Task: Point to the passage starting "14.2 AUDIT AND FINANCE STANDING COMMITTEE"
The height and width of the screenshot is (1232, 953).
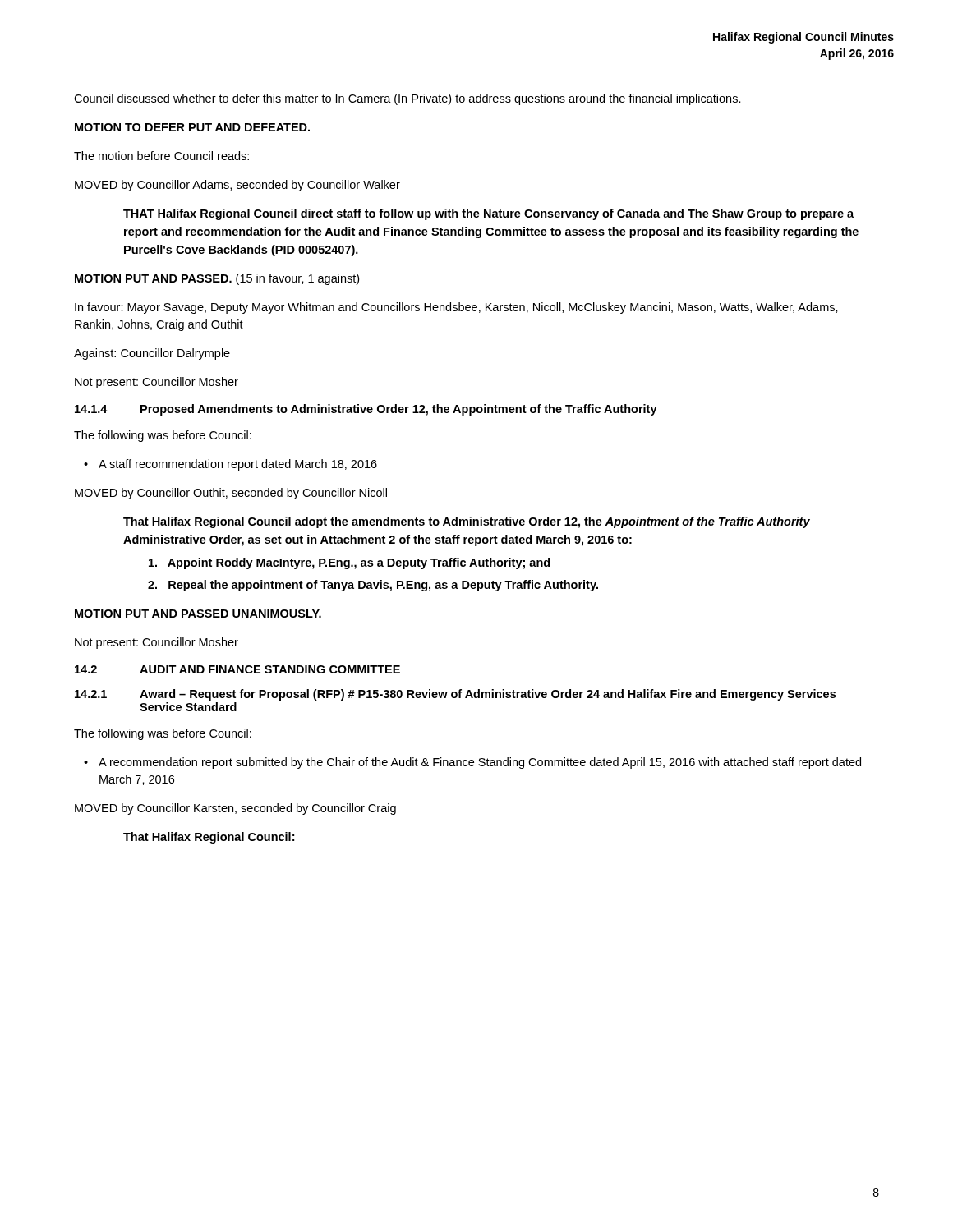Action: [237, 669]
